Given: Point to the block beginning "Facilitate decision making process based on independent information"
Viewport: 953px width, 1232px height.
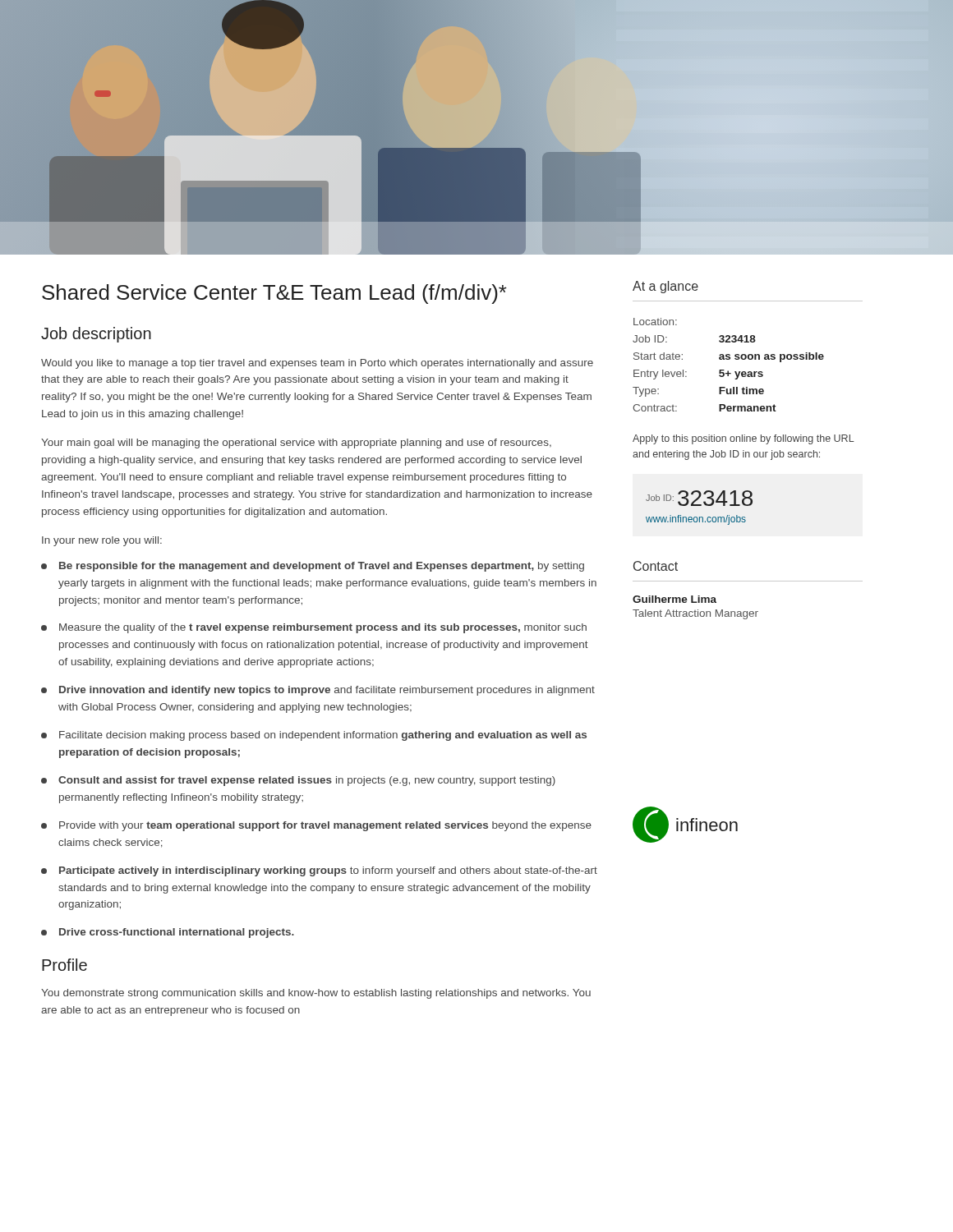Looking at the screenshot, I should (320, 744).
